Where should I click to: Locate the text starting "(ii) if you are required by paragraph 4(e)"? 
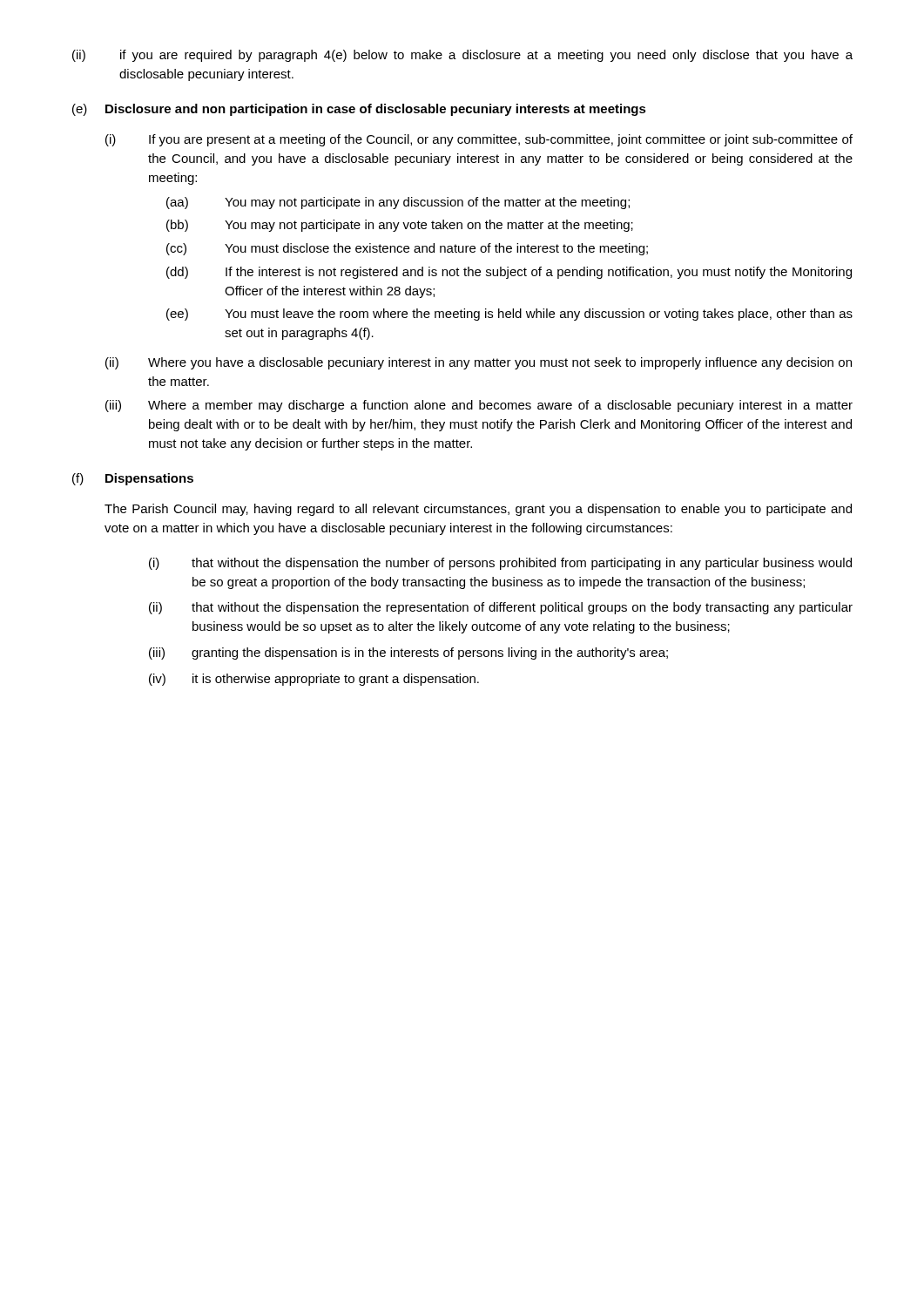coord(462,64)
